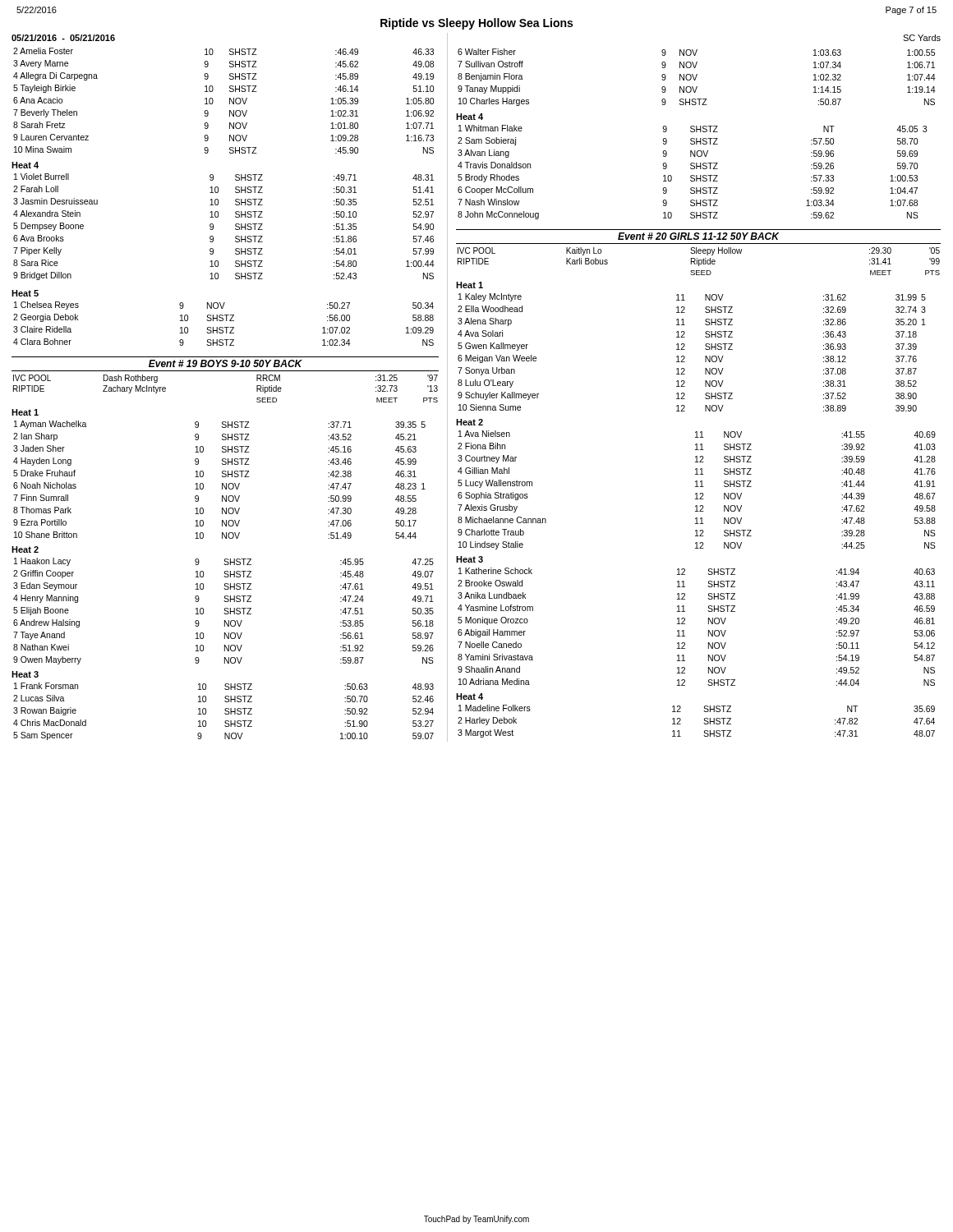Screen dimensions: 1232x953
Task: Click on the table containing "IVC POOL Dash"
Action: pyautogui.click(x=225, y=389)
